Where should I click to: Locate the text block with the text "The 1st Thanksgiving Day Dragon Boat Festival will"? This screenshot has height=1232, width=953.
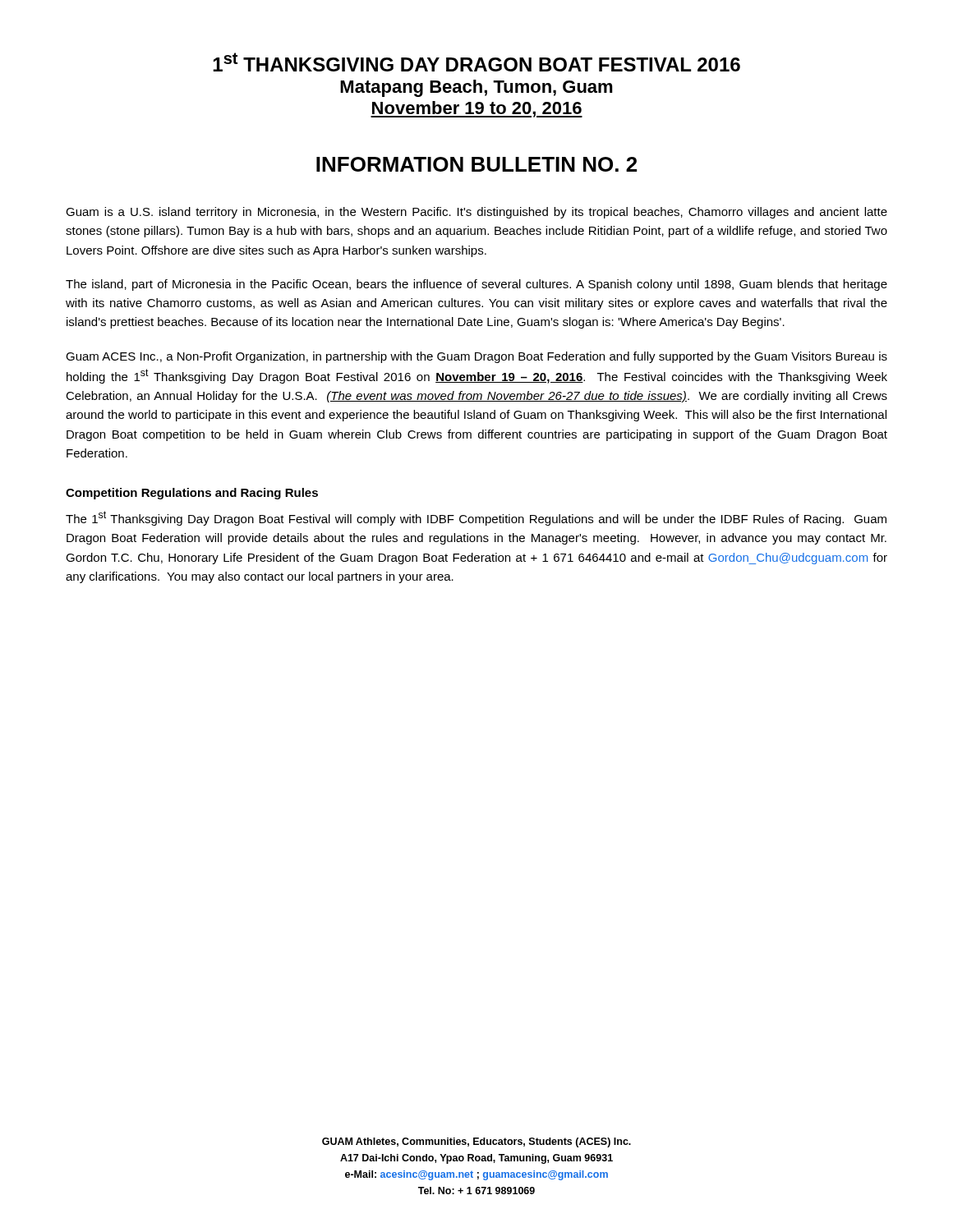pos(476,546)
